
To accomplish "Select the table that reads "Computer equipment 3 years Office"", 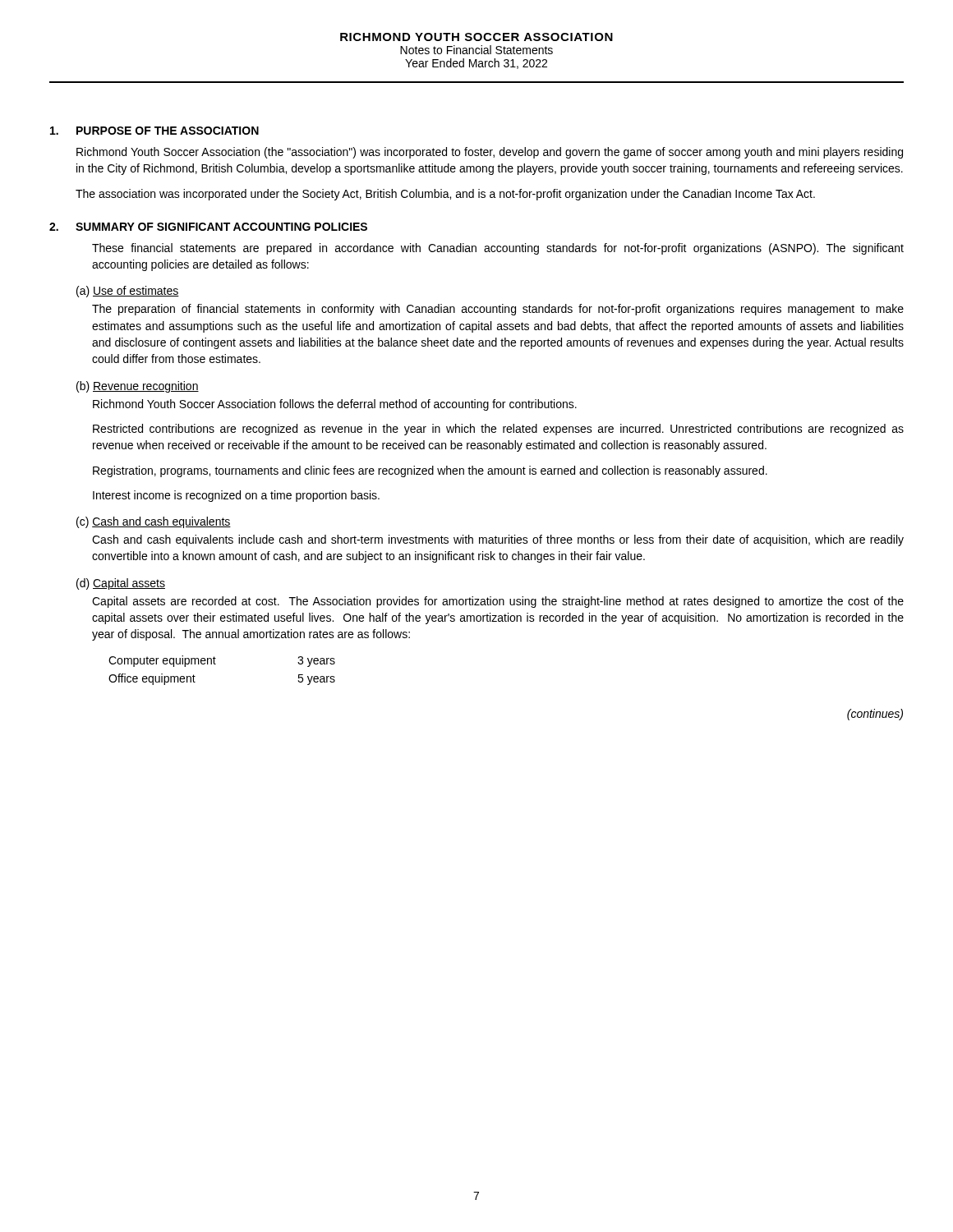I will 506,669.
